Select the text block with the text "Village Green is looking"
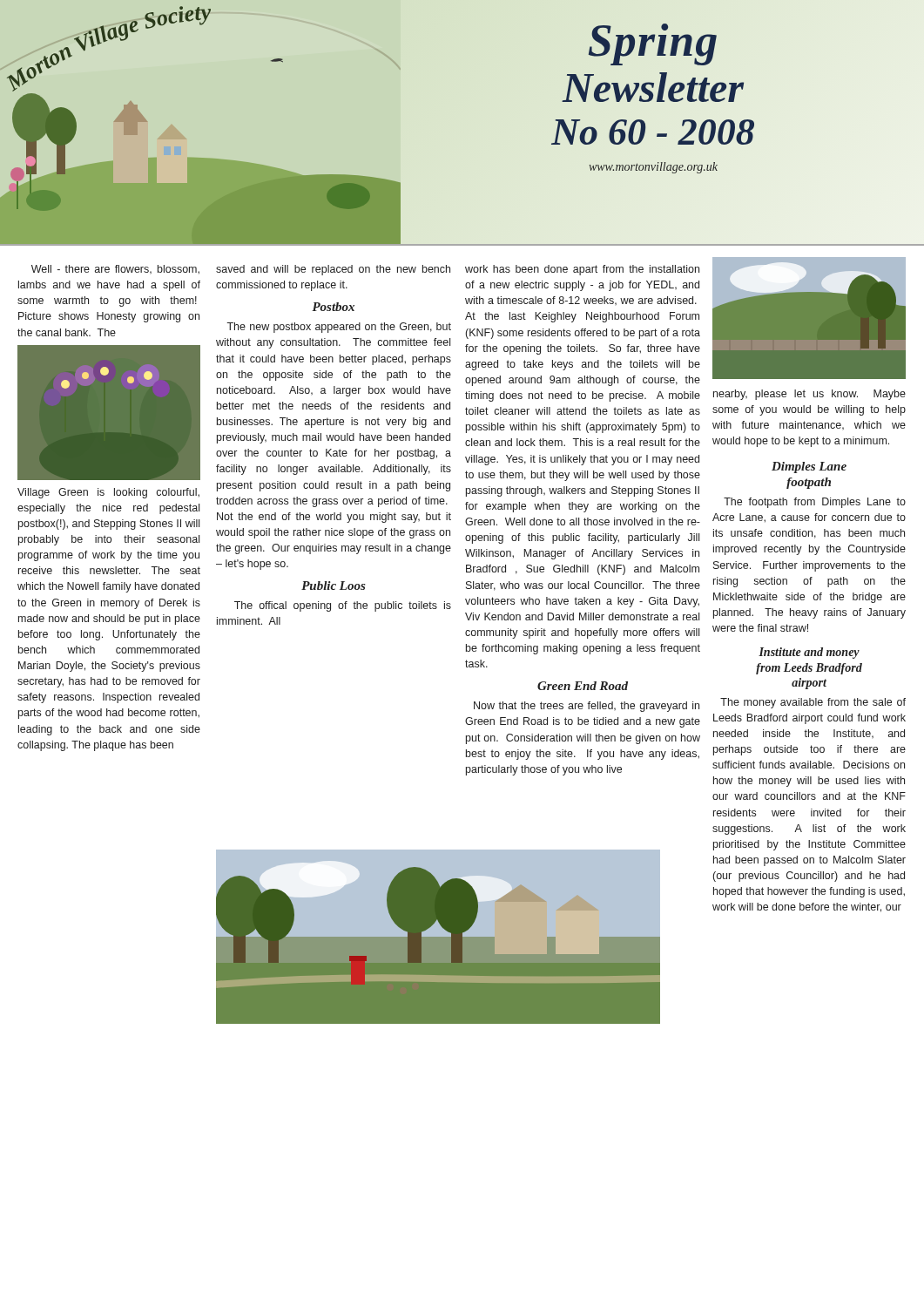This screenshot has width=924, height=1307. tap(109, 618)
